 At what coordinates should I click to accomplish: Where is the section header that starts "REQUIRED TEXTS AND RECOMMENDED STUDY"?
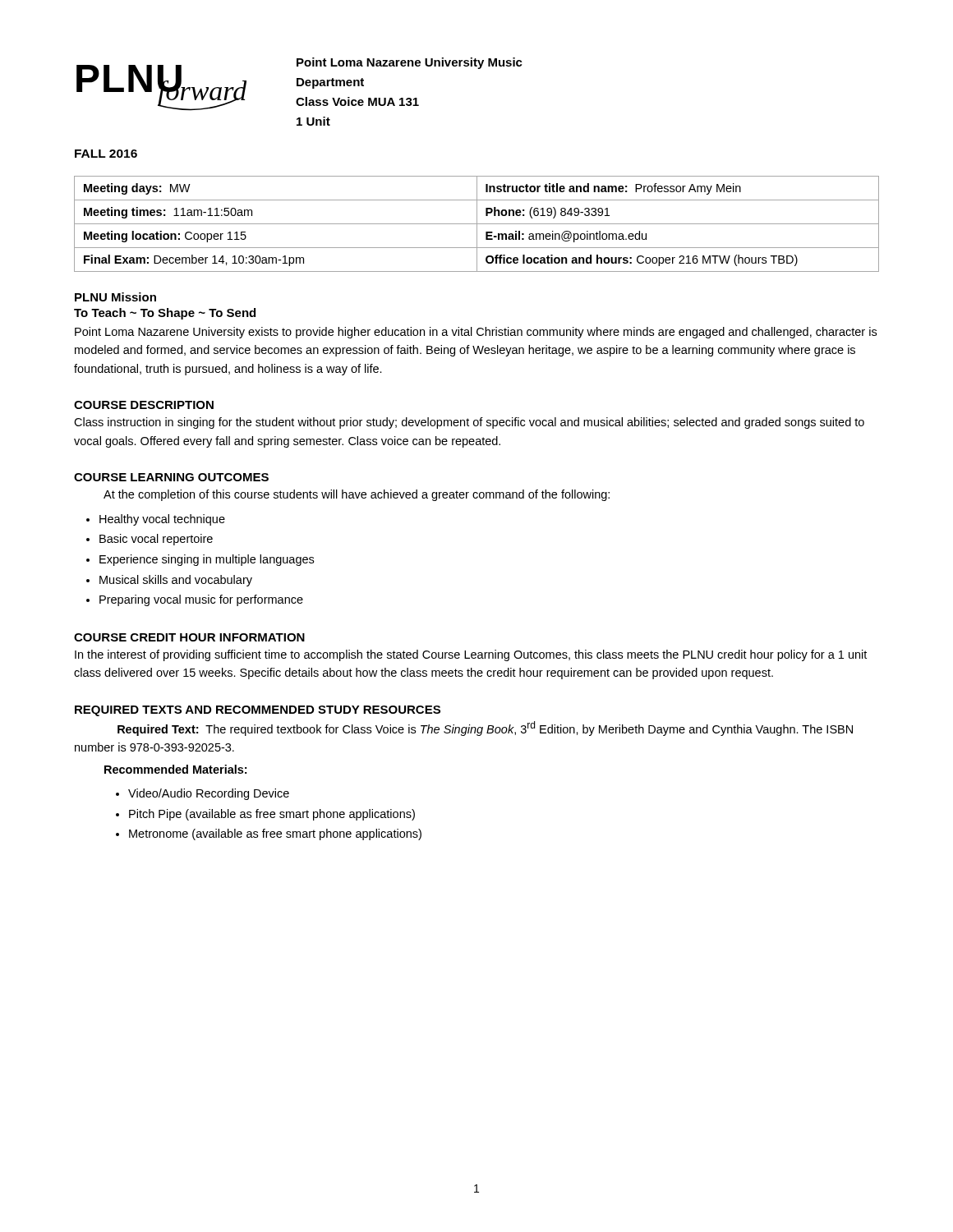257,709
